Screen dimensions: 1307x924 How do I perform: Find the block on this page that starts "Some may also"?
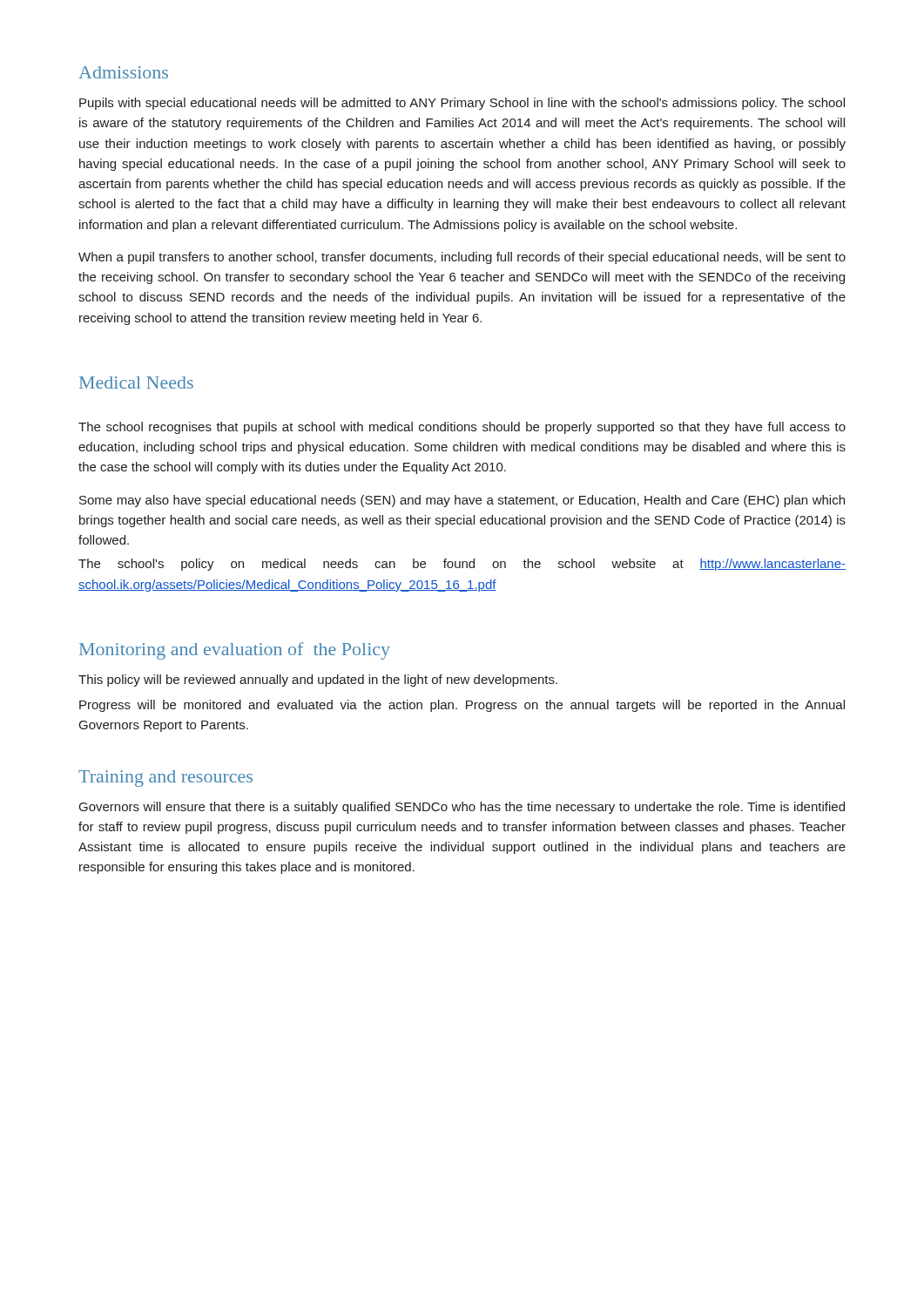point(462,520)
